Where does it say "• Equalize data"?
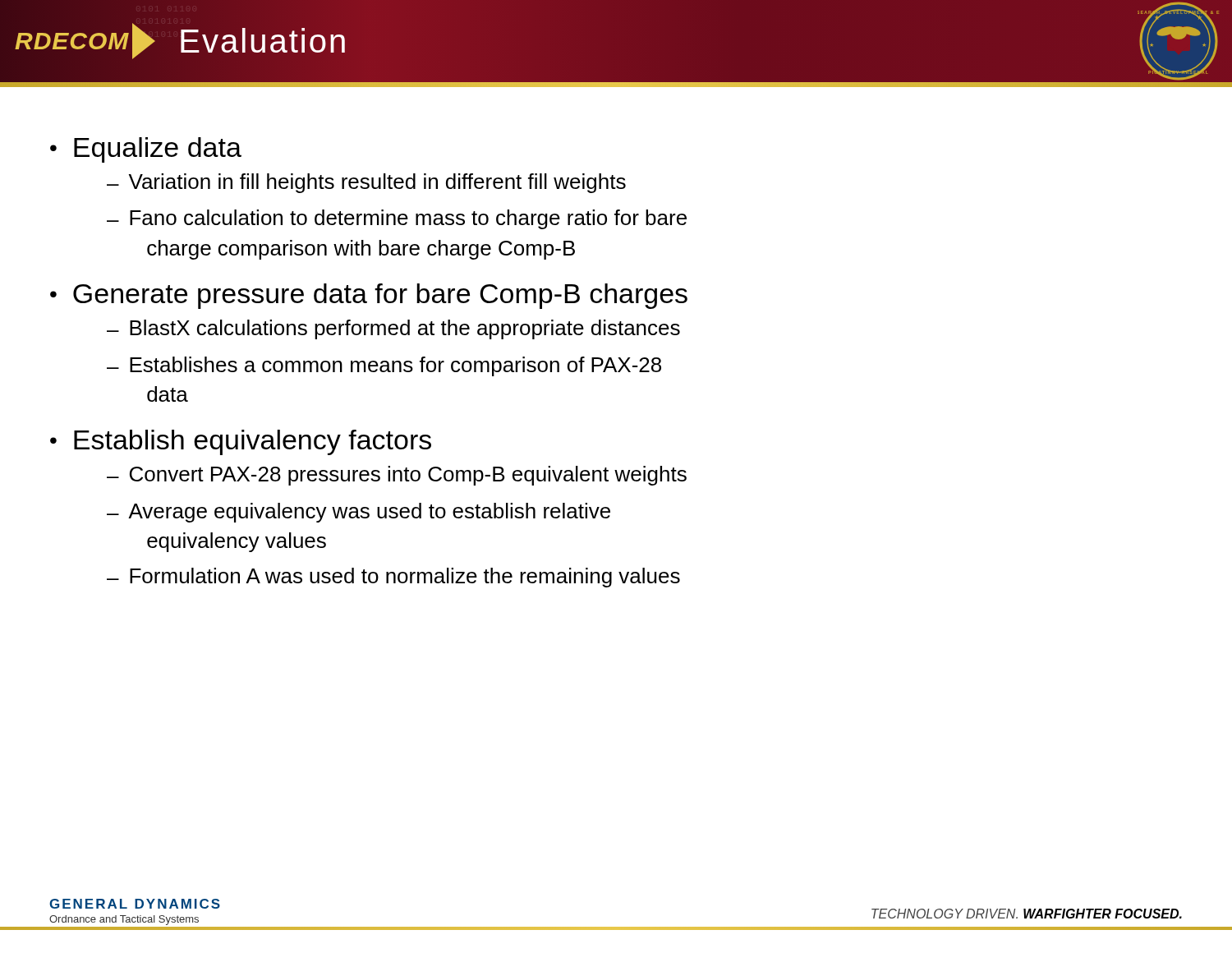 [145, 147]
